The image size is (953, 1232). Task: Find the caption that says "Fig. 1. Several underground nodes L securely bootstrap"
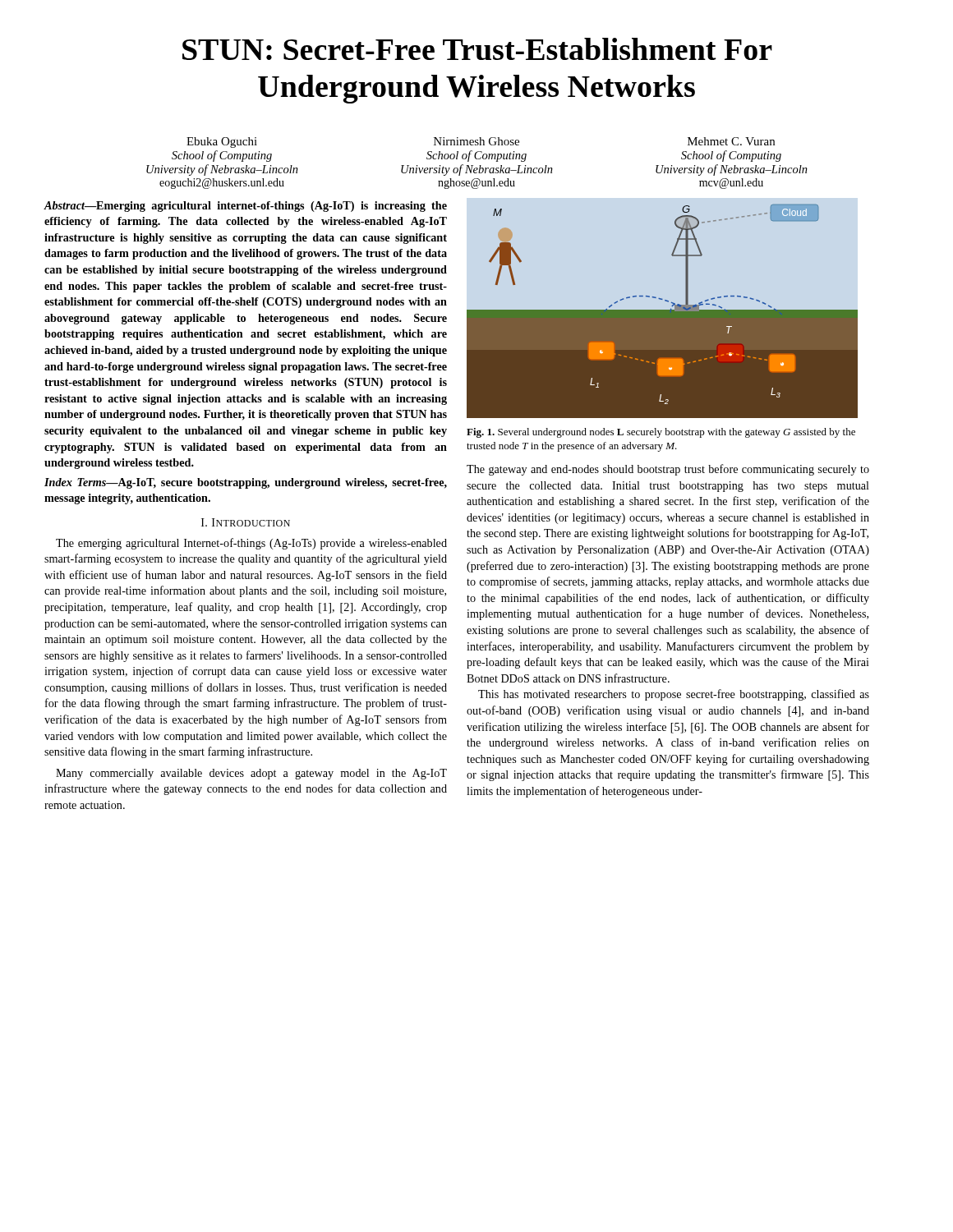tap(661, 439)
